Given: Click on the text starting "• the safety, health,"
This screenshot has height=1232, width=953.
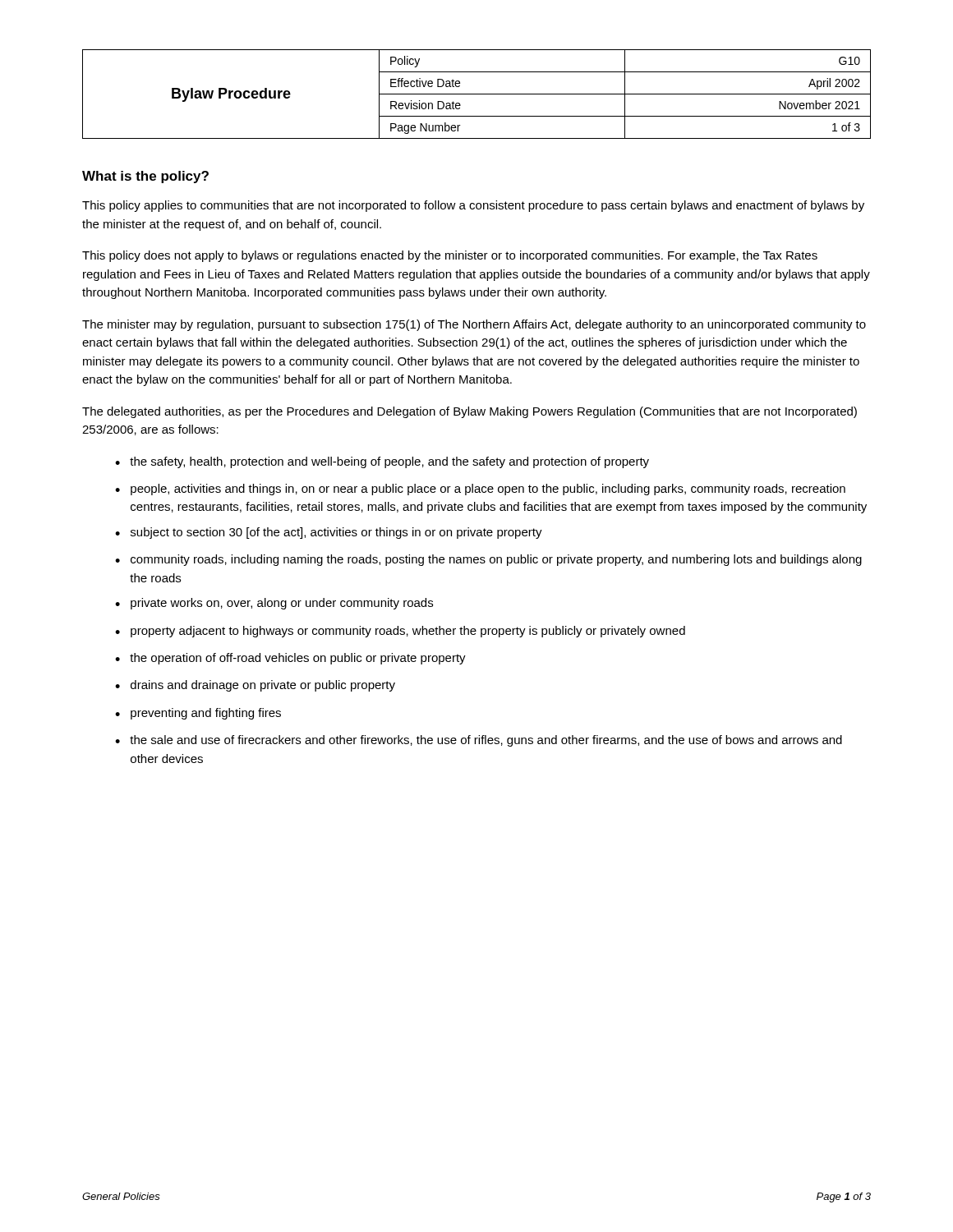Looking at the screenshot, I should coord(493,463).
